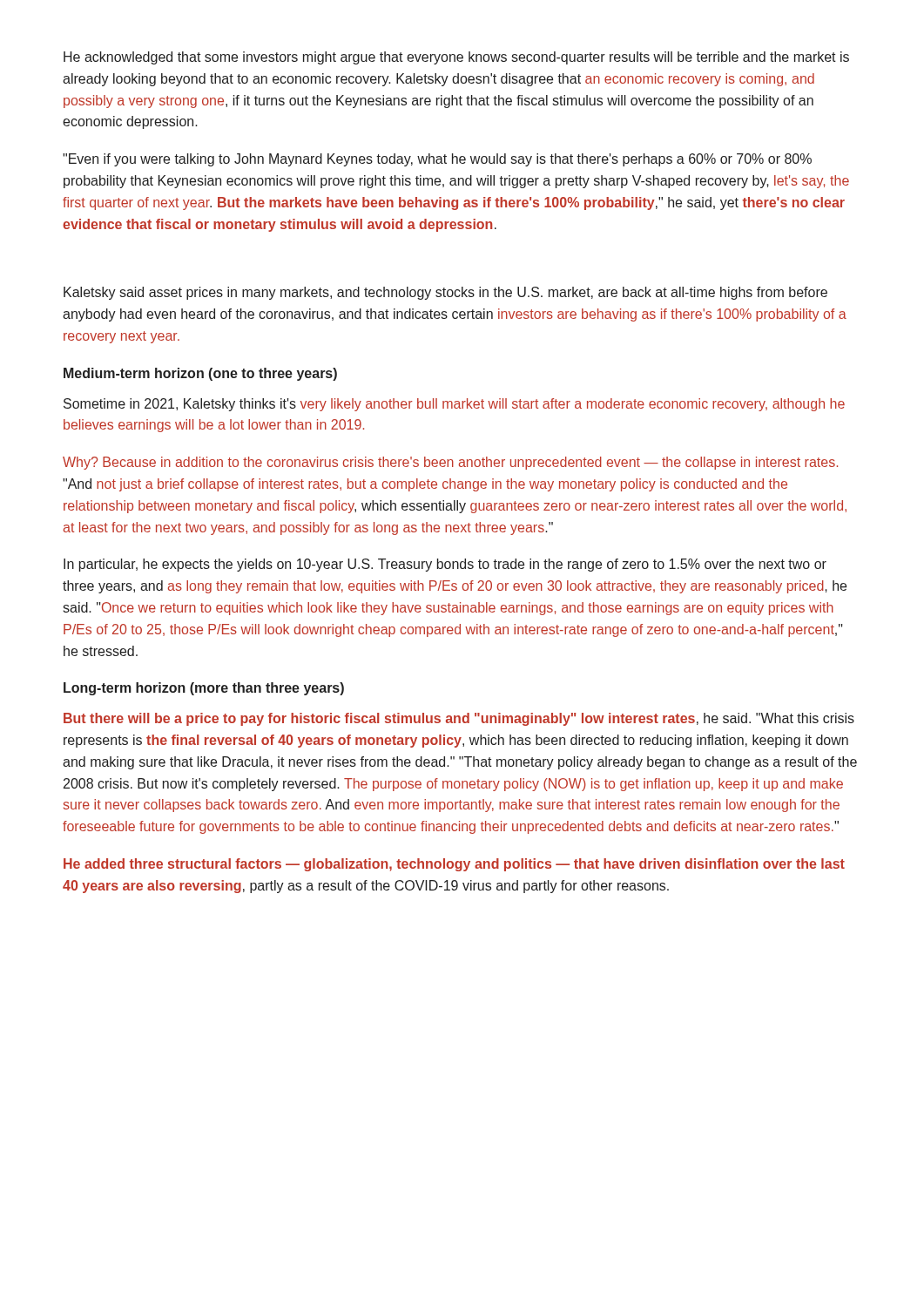This screenshot has width=924, height=1307.
Task: Find the text block that reads "He acknowledged that some investors might argue that"
Action: (x=456, y=89)
